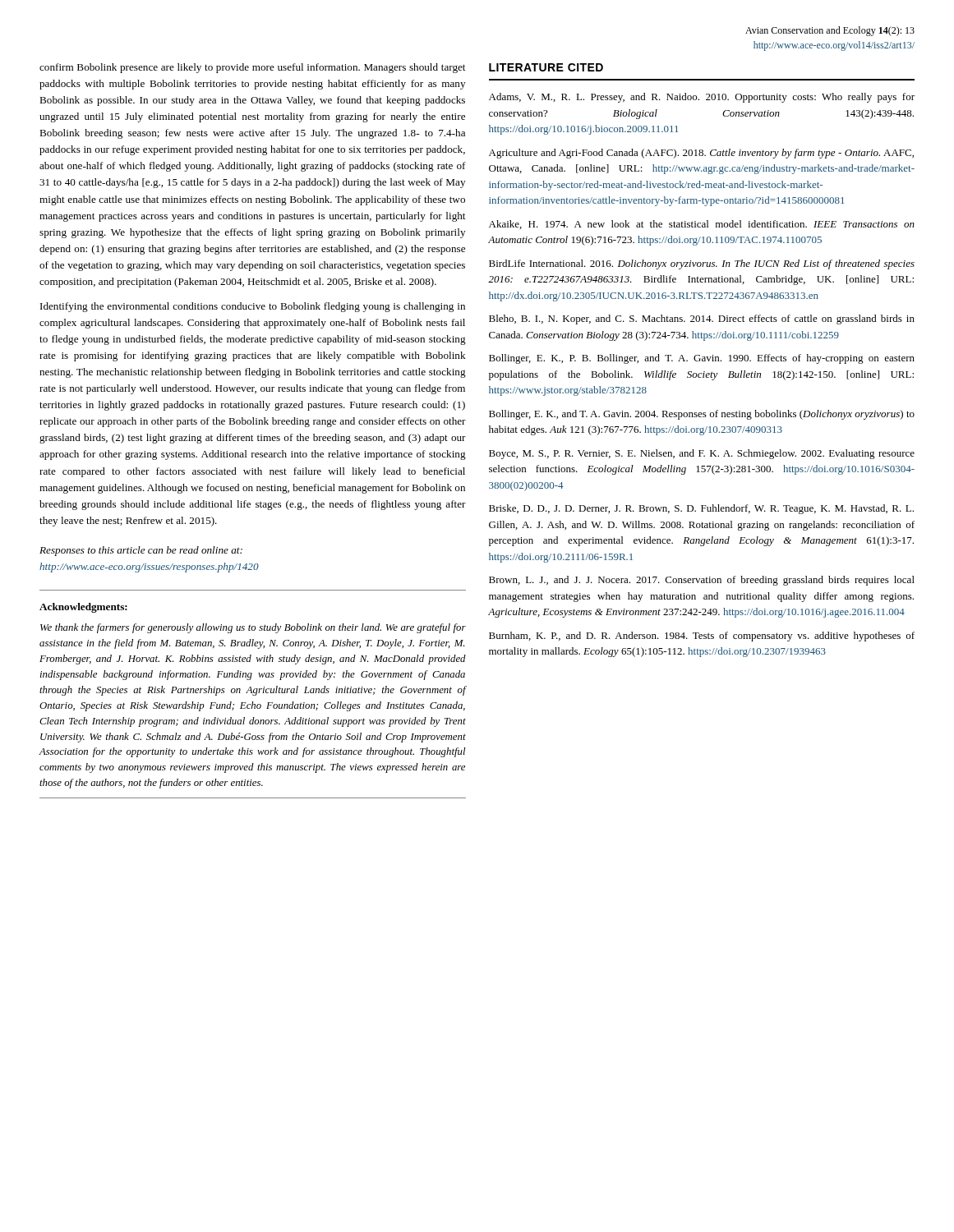Where is the passage that starts "We thank the farmers"?
Image resolution: width=954 pixels, height=1232 pixels.
point(252,706)
